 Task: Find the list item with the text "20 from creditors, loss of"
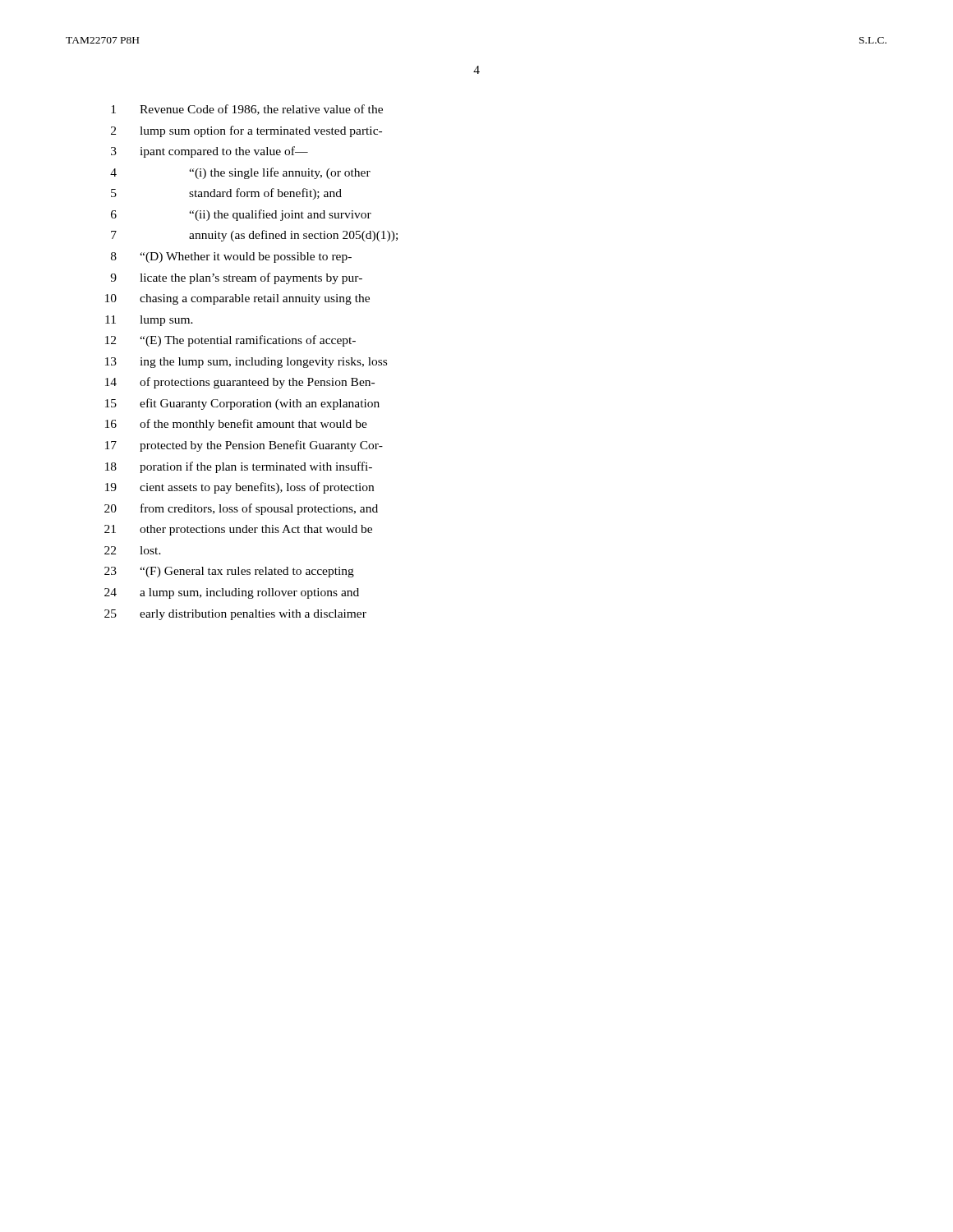(x=241, y=509)
